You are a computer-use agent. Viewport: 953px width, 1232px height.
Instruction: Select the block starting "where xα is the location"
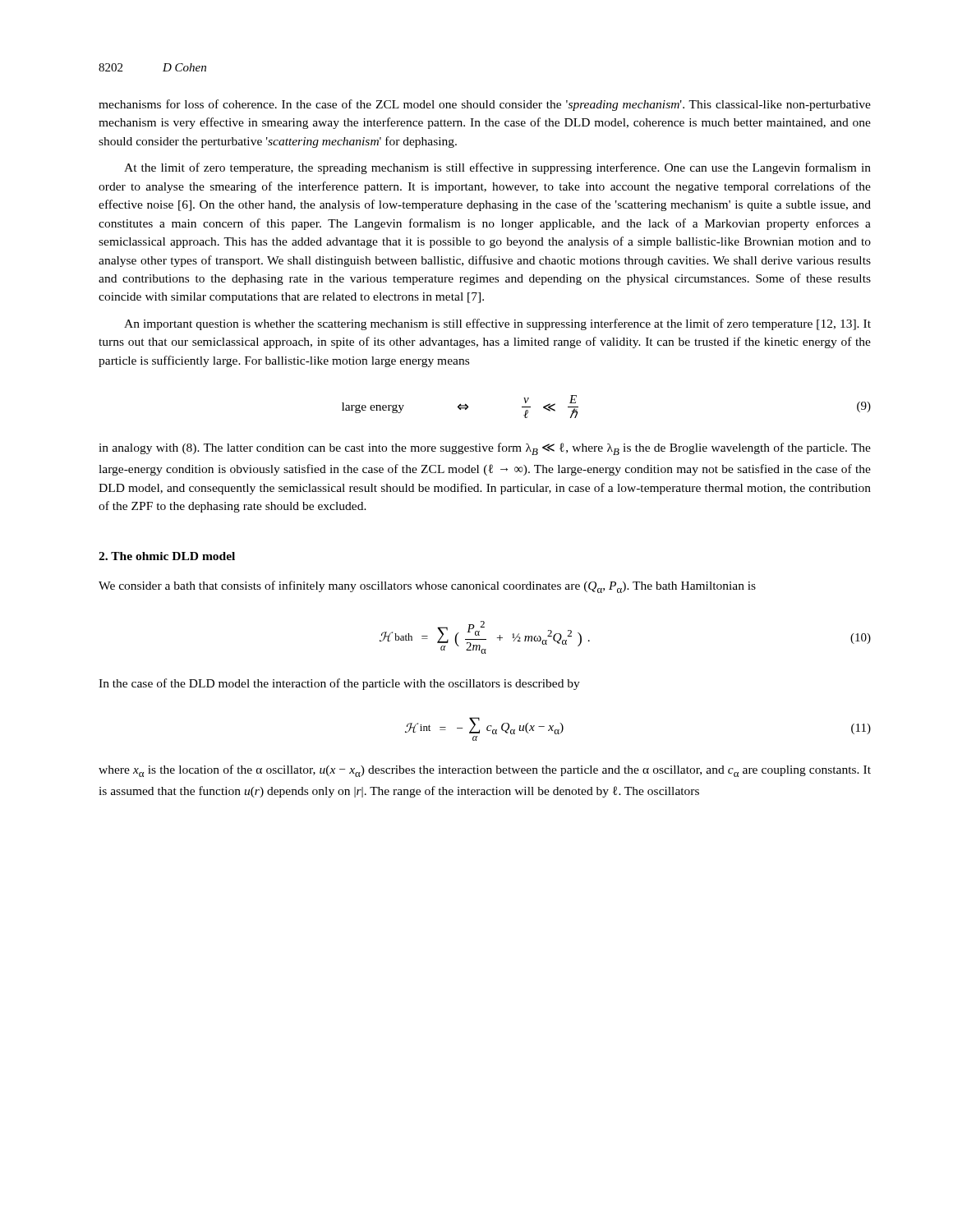coord(485,780)
